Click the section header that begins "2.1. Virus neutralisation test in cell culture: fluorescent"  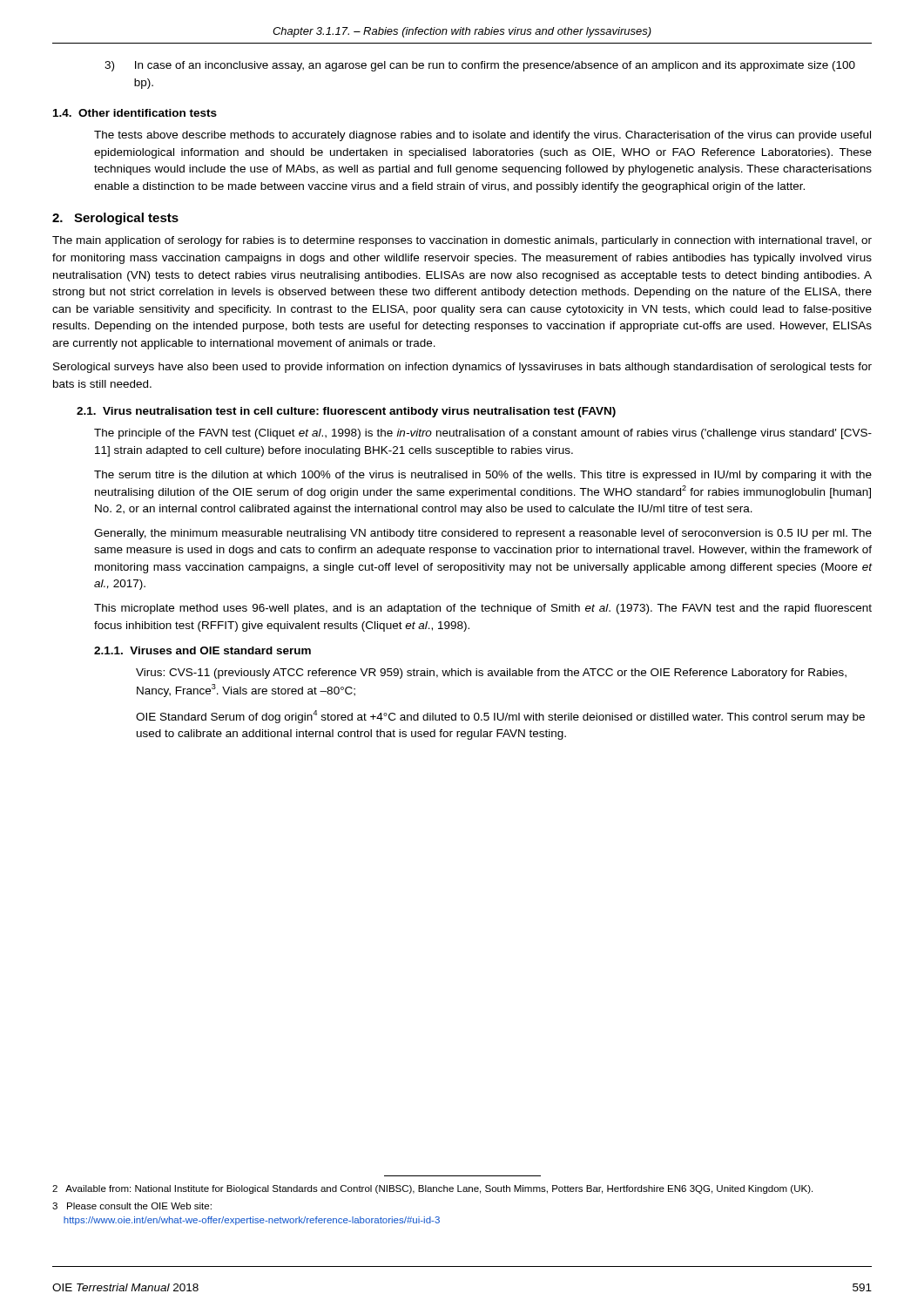[x=346, y=411]
